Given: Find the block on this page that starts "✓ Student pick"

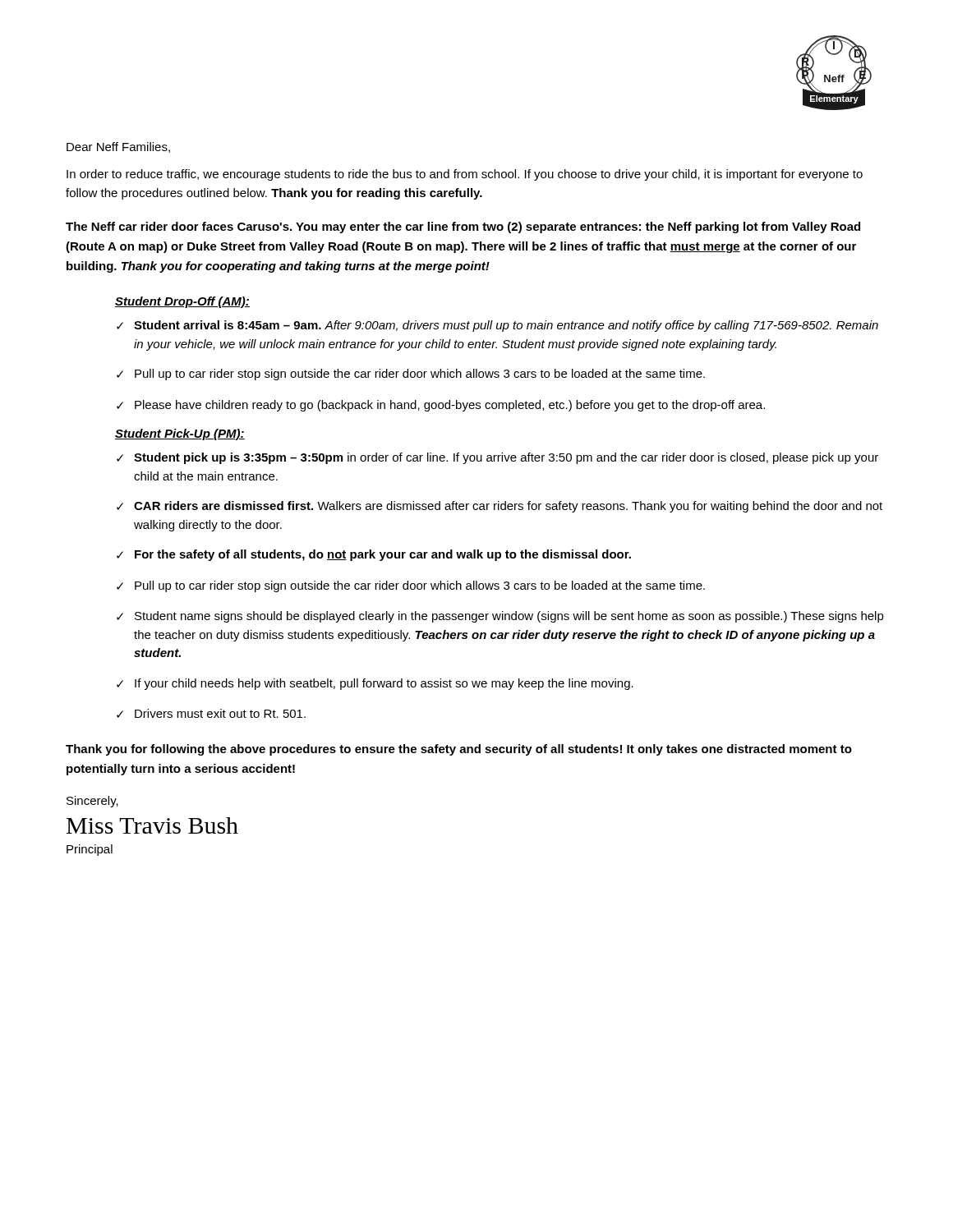Looking at the screenshot, I should tap(501, 467).
